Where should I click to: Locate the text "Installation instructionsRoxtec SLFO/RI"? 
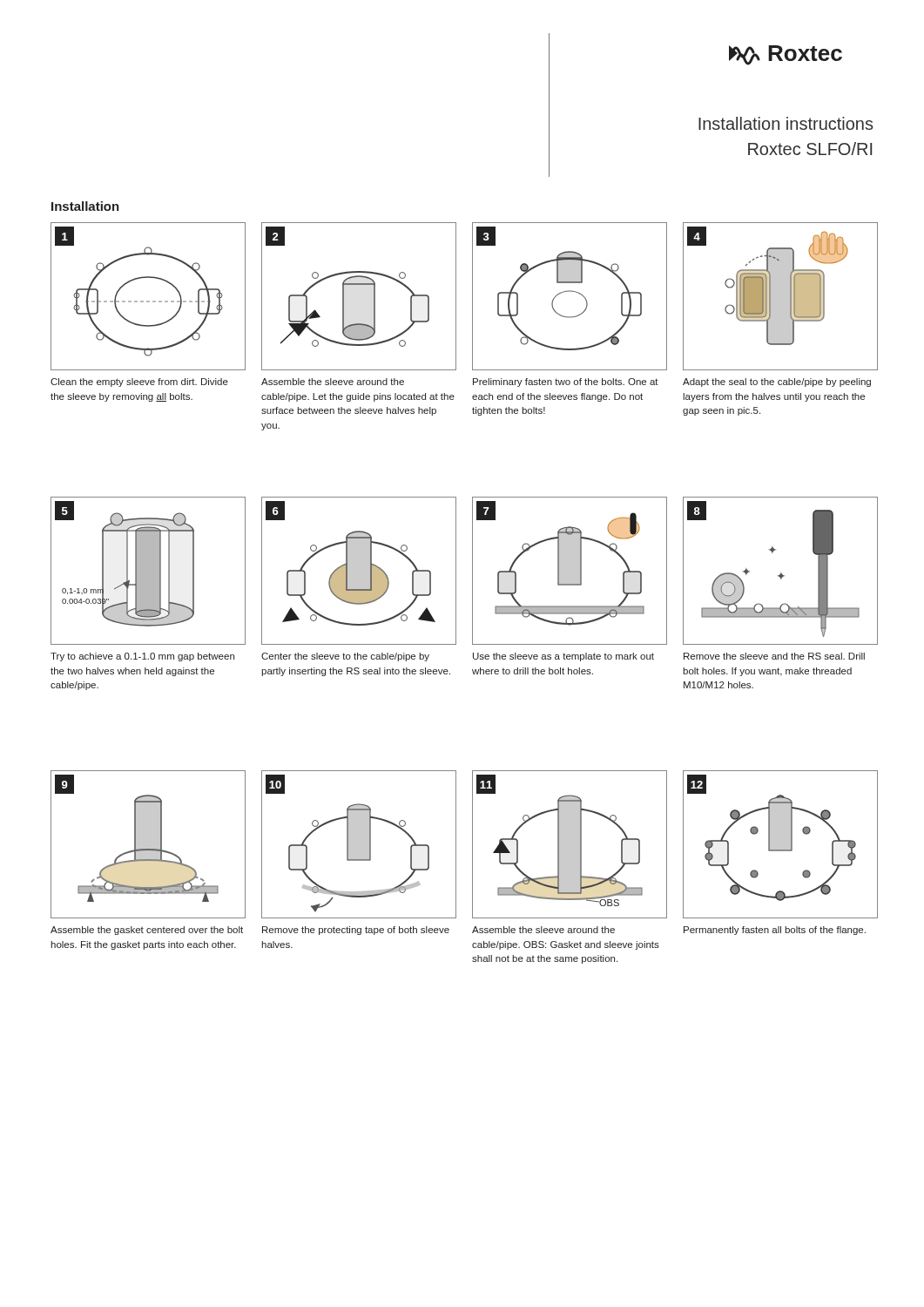[785, 136]
